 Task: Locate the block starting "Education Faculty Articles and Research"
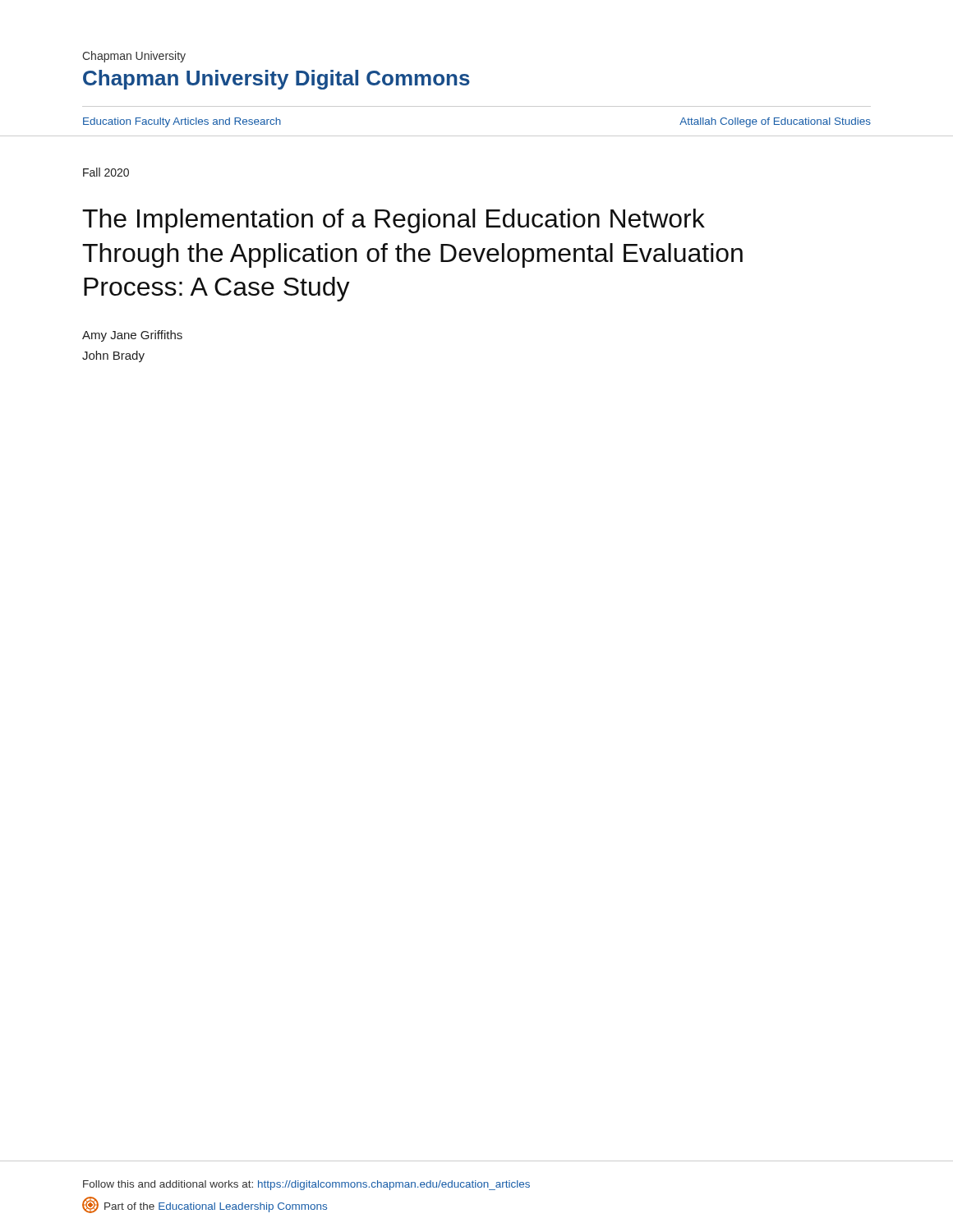point(182,121)
